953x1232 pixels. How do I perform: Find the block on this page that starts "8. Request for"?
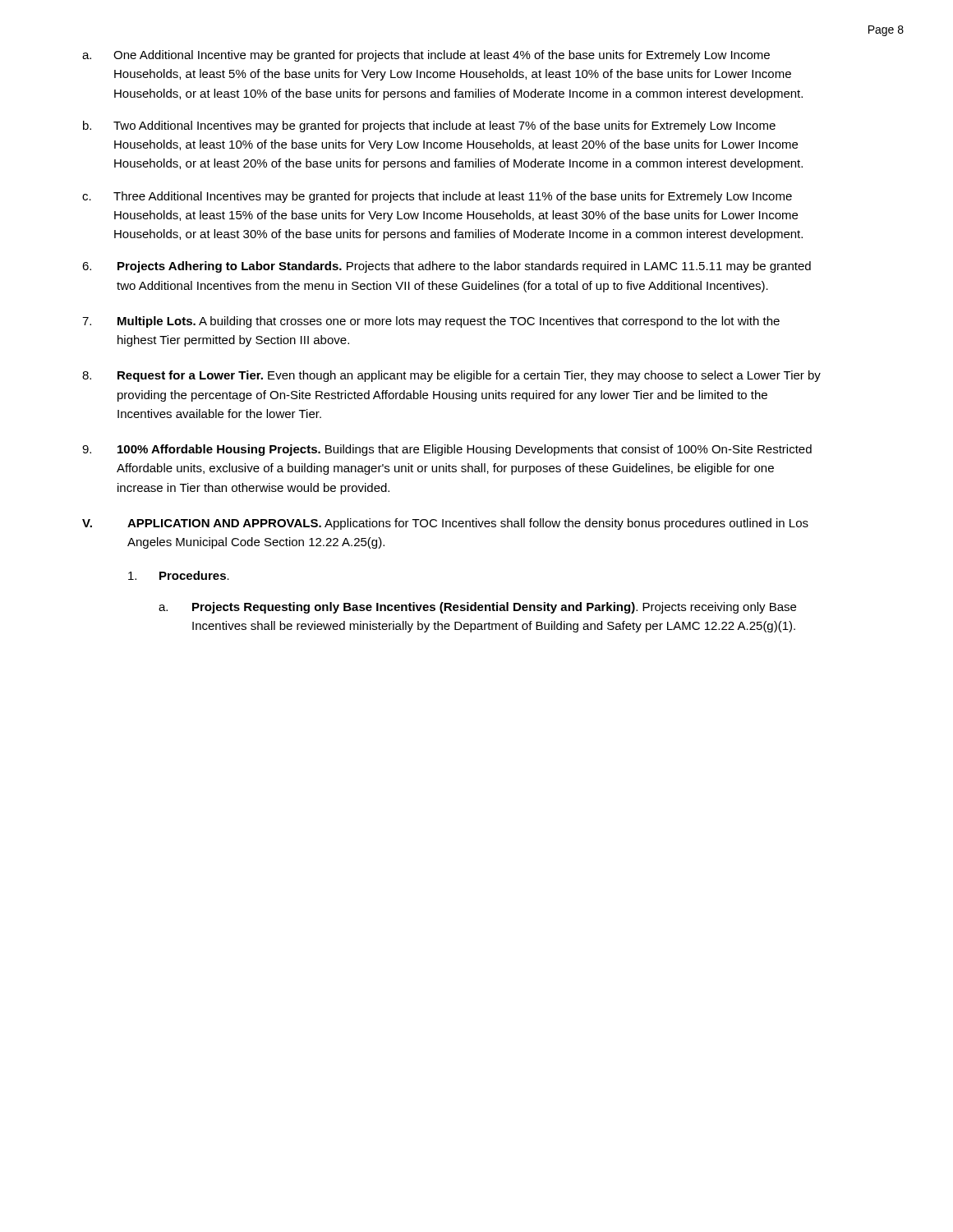point(452,394)
